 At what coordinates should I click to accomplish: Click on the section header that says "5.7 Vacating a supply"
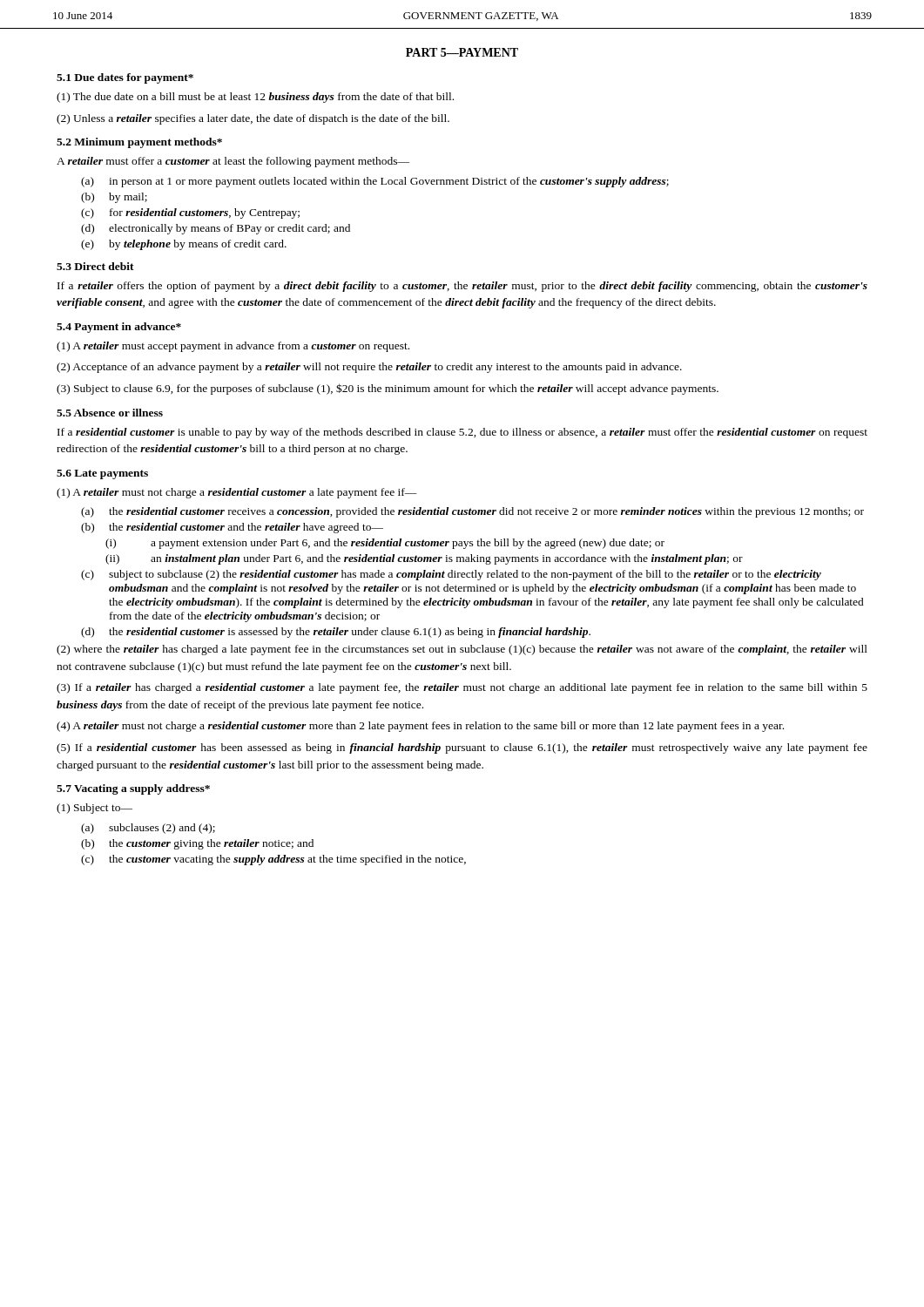133,788
